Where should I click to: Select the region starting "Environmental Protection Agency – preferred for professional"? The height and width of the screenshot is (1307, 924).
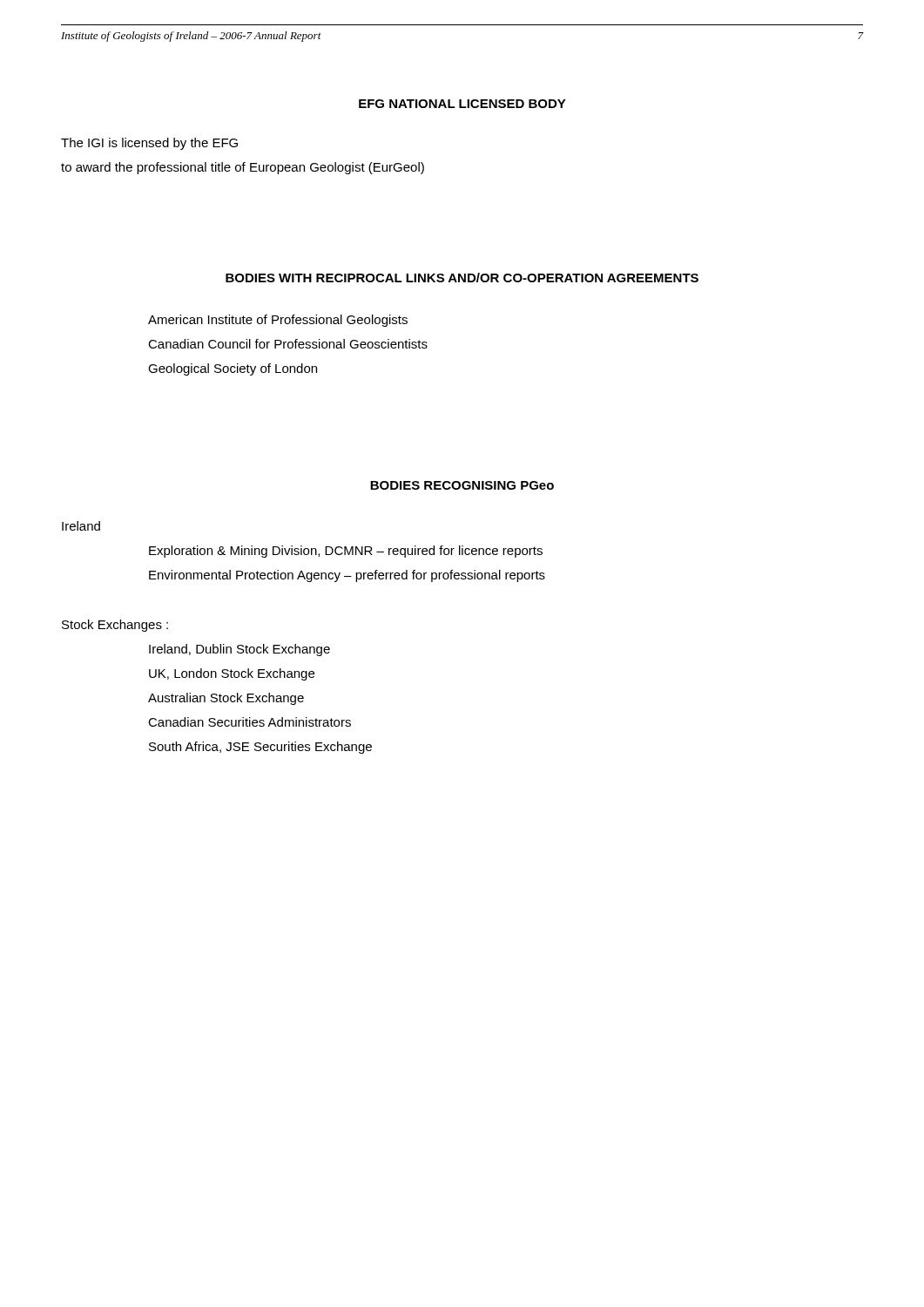pos(347,575)
